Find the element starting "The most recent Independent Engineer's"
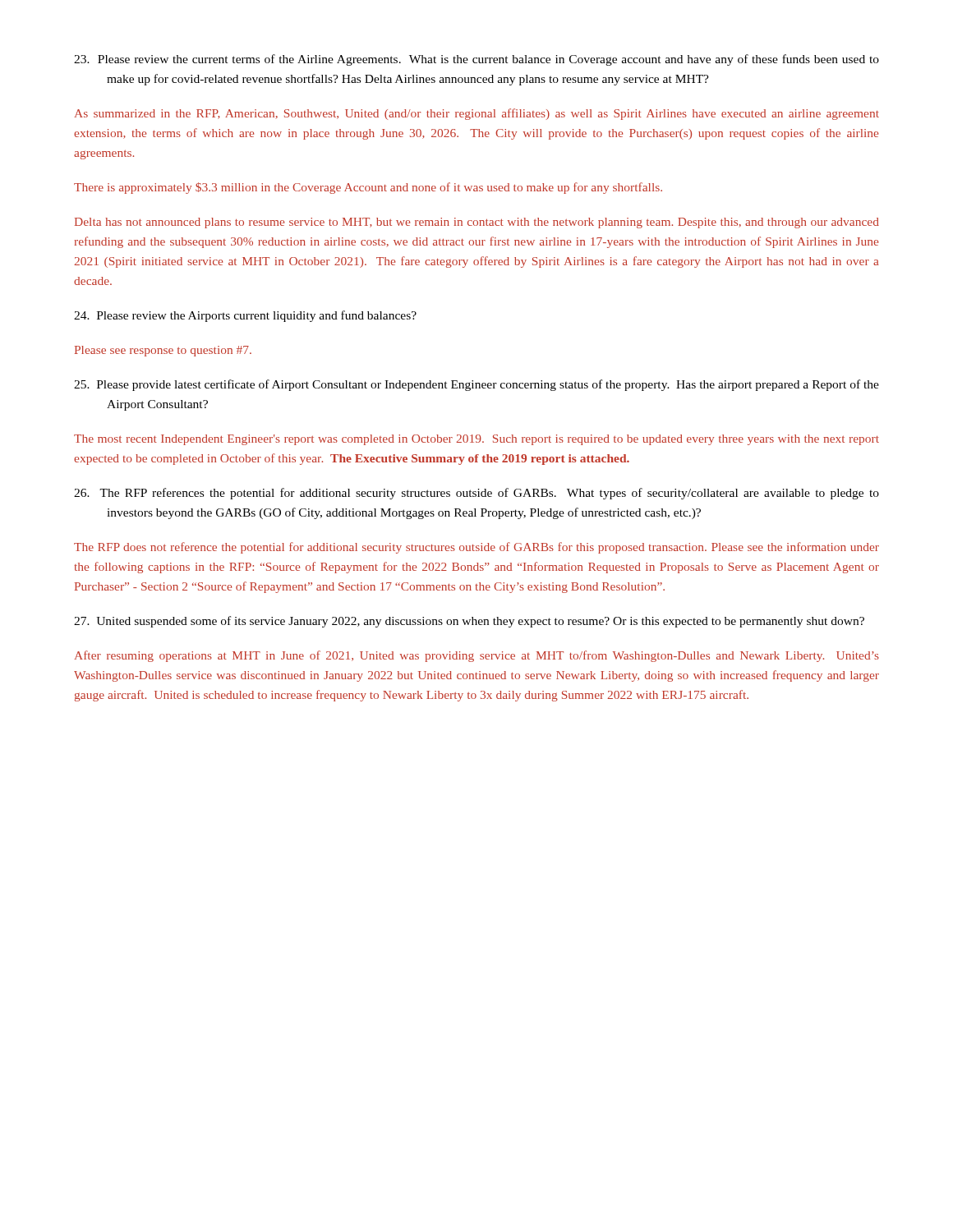 (x=476, y=448)
